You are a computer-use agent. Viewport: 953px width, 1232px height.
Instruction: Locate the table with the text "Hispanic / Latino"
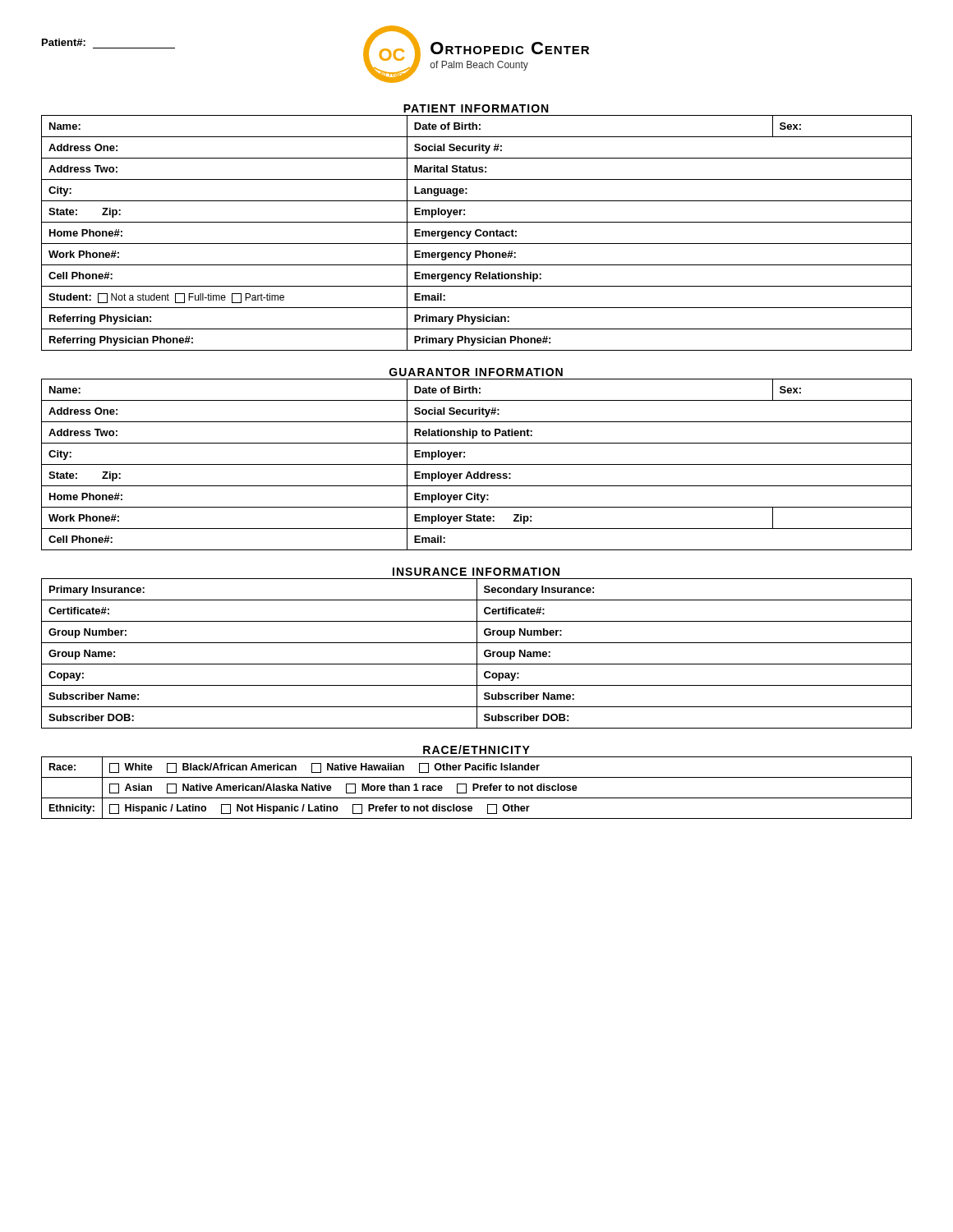coord(476,788)
